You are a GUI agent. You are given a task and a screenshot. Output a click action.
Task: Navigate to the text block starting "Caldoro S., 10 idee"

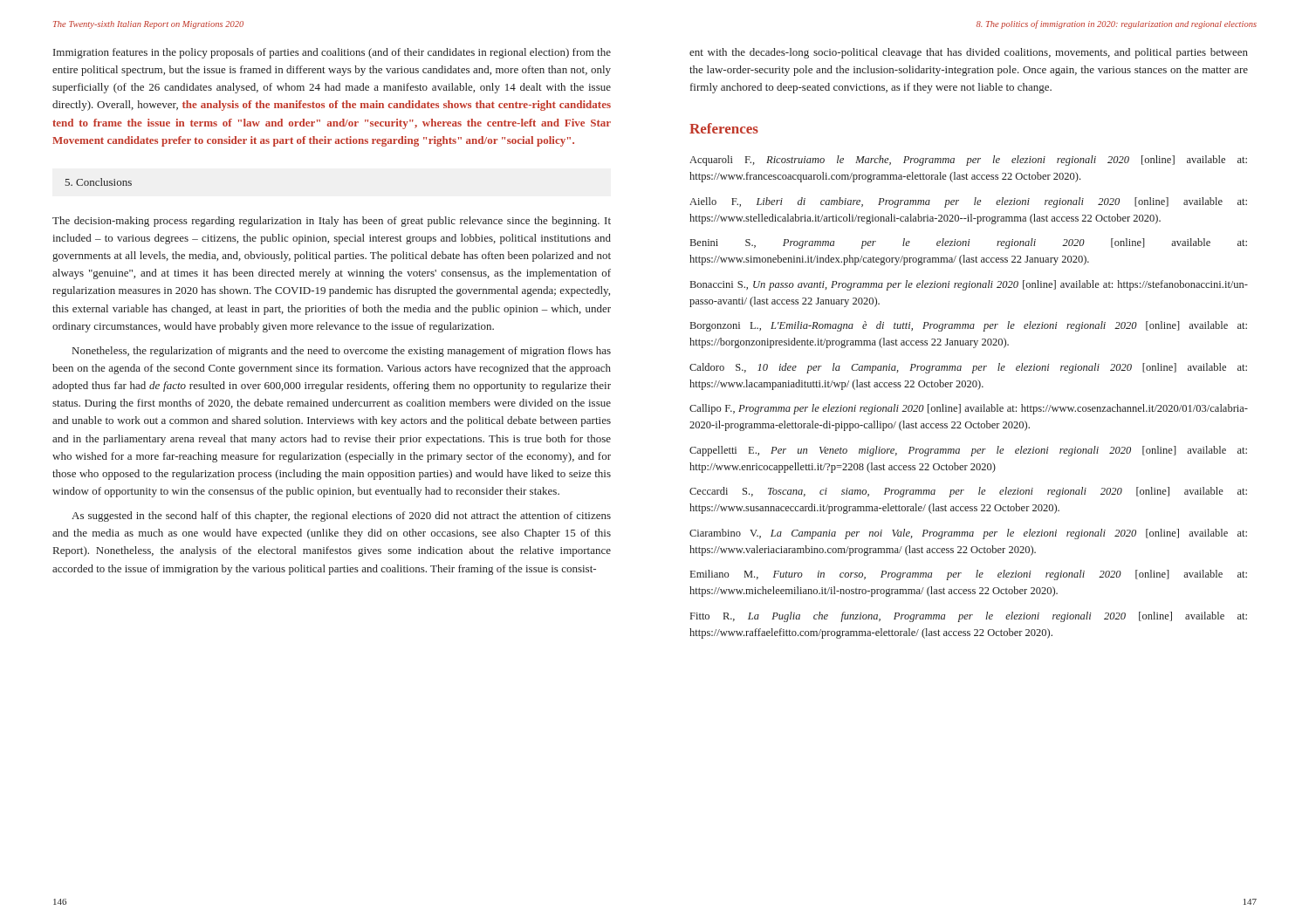[969, 375]
